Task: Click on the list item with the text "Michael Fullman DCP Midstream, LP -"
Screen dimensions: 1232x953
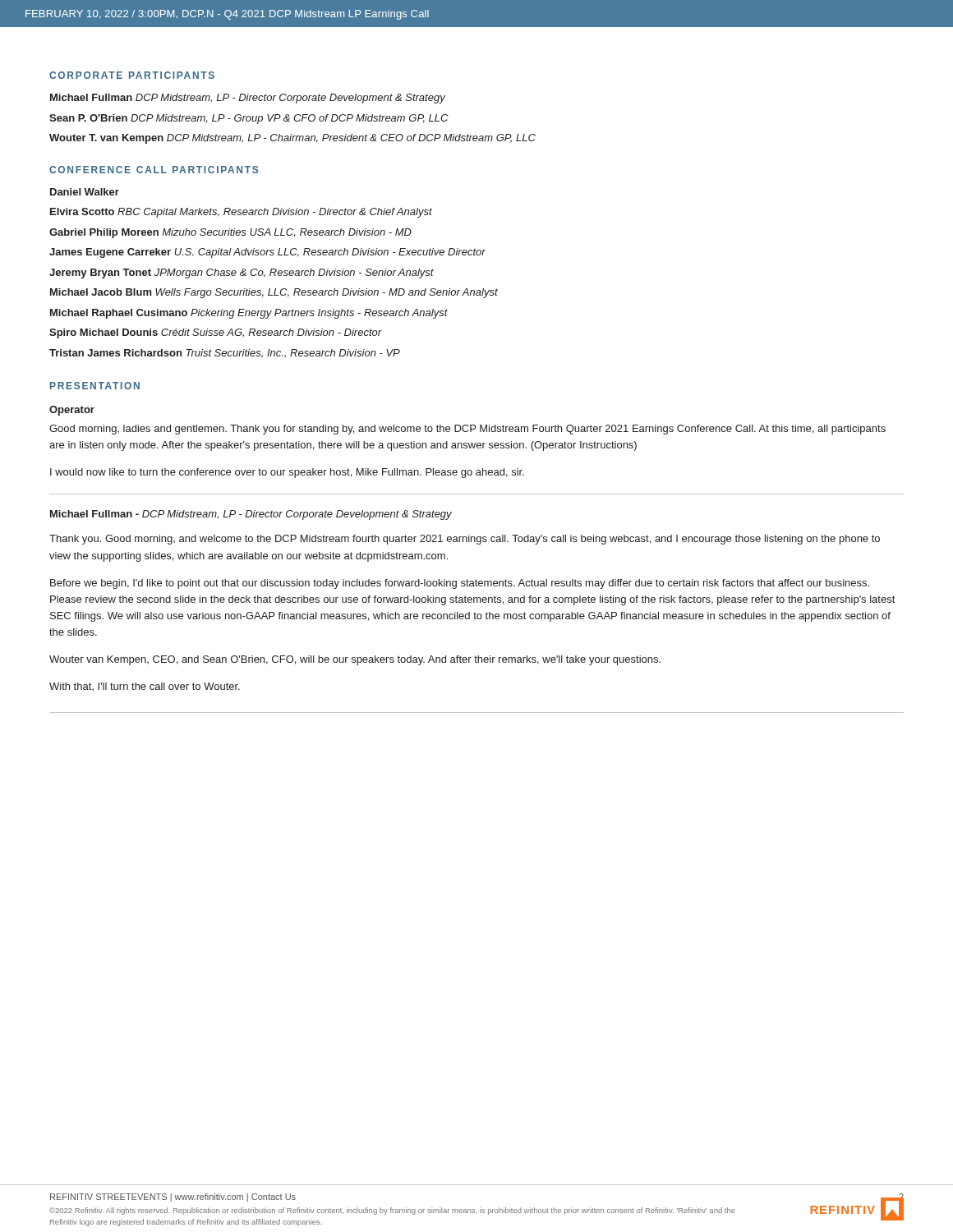Action: click(x=247, y=97)
